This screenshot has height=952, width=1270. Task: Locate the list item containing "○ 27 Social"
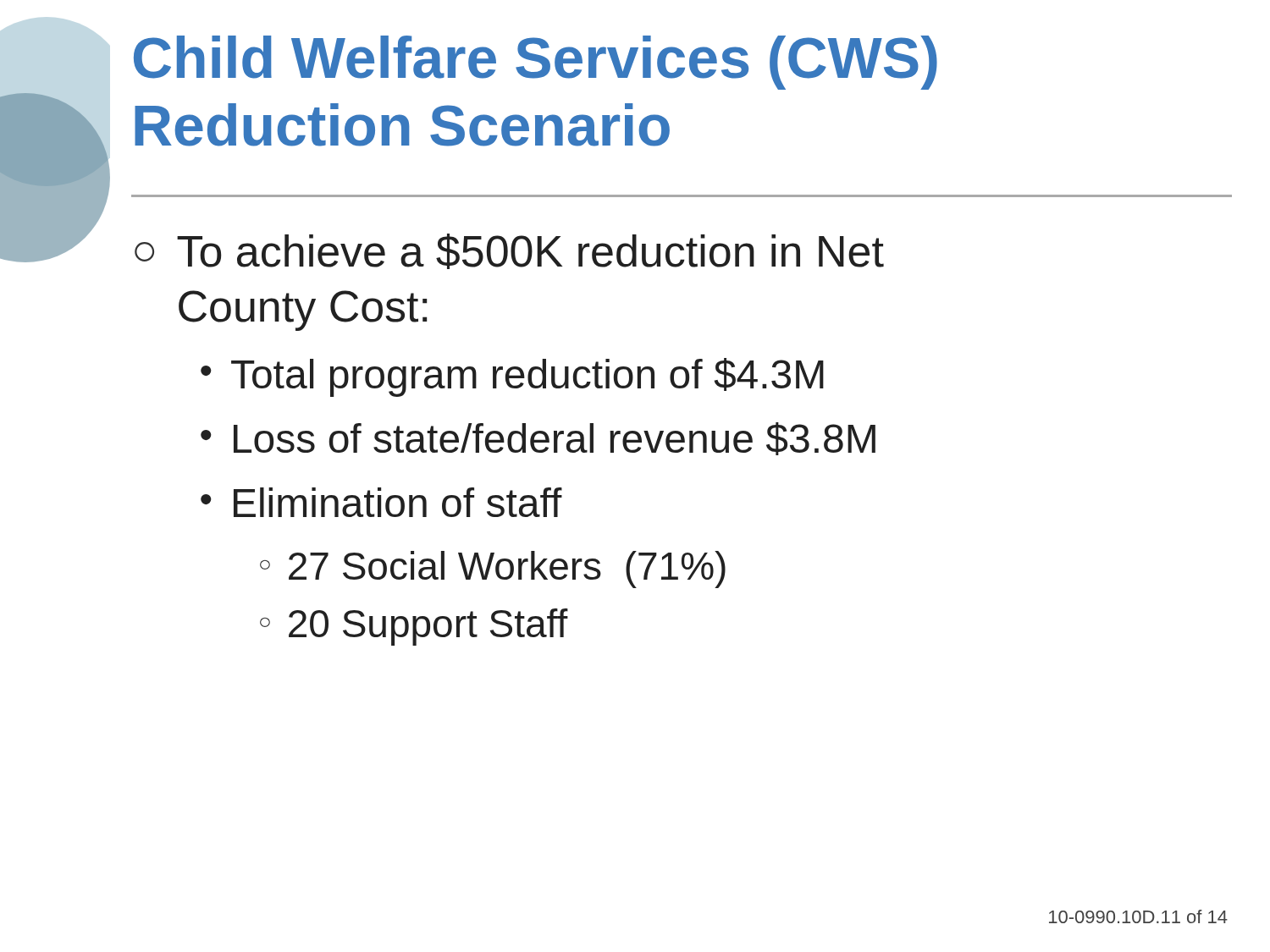coord(493,567)
